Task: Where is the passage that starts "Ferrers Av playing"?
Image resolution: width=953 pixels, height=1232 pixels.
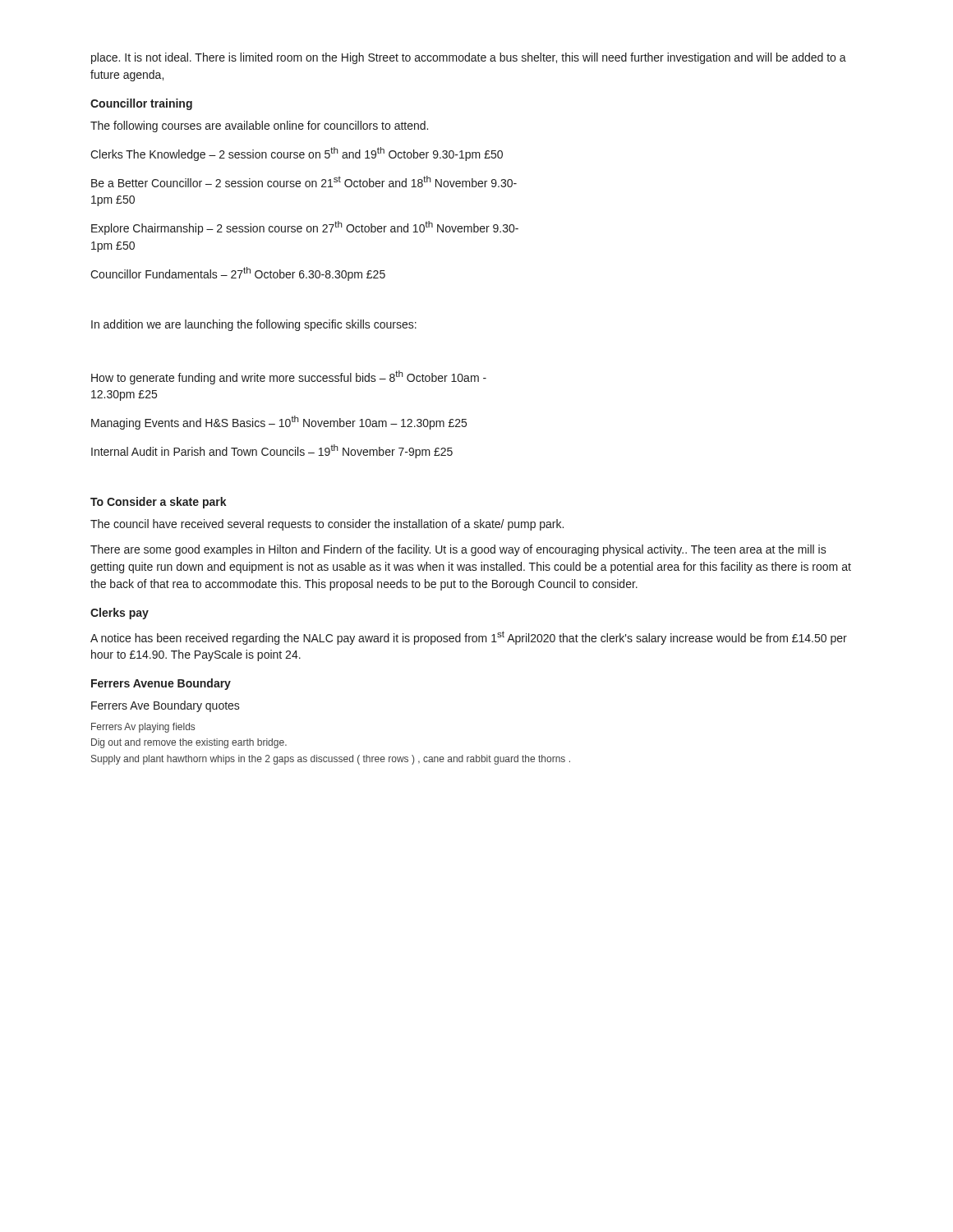Action: pyautogui.click(x=143, y=728)
